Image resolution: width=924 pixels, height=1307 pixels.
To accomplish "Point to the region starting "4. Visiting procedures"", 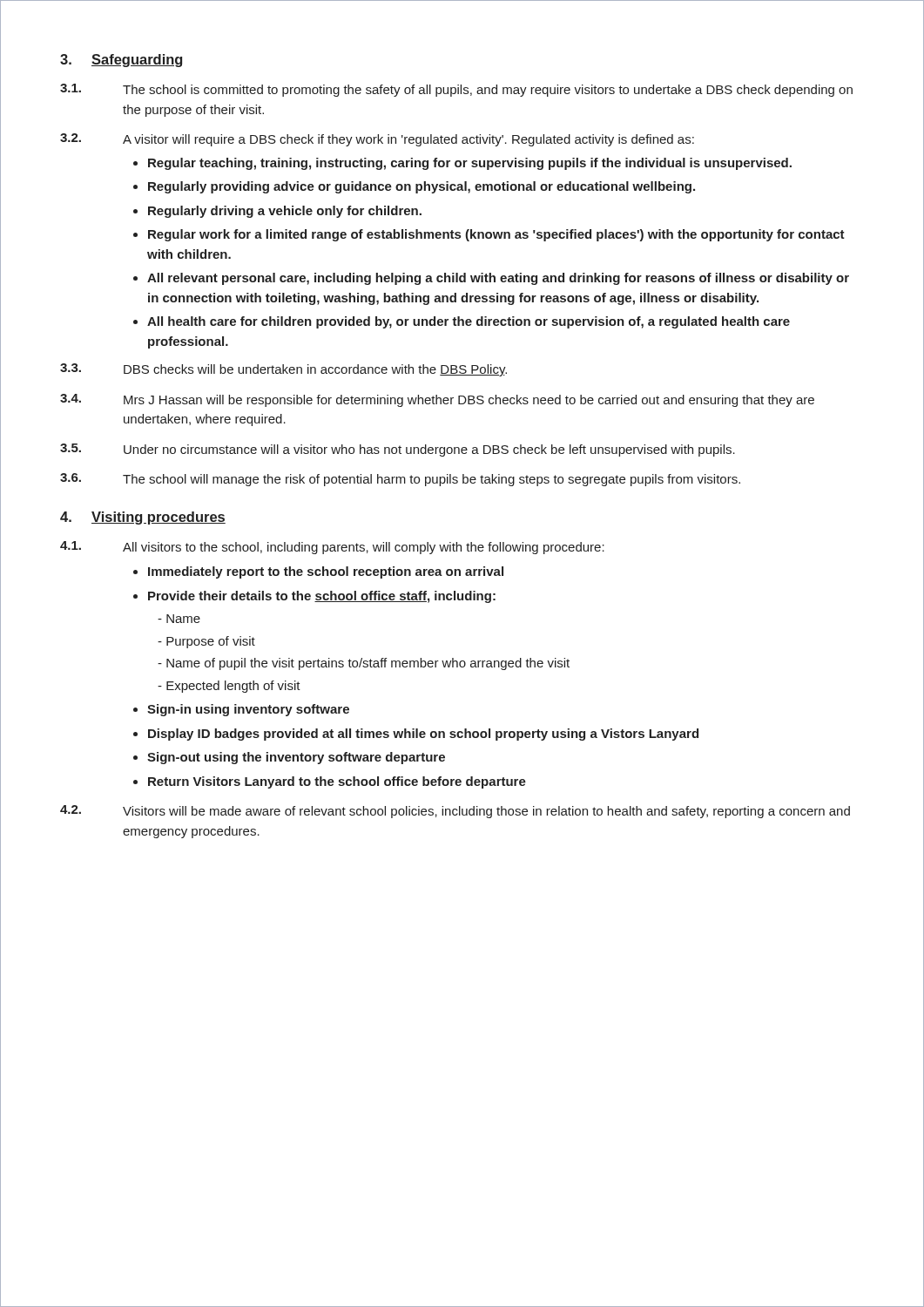I will [143, 517].
